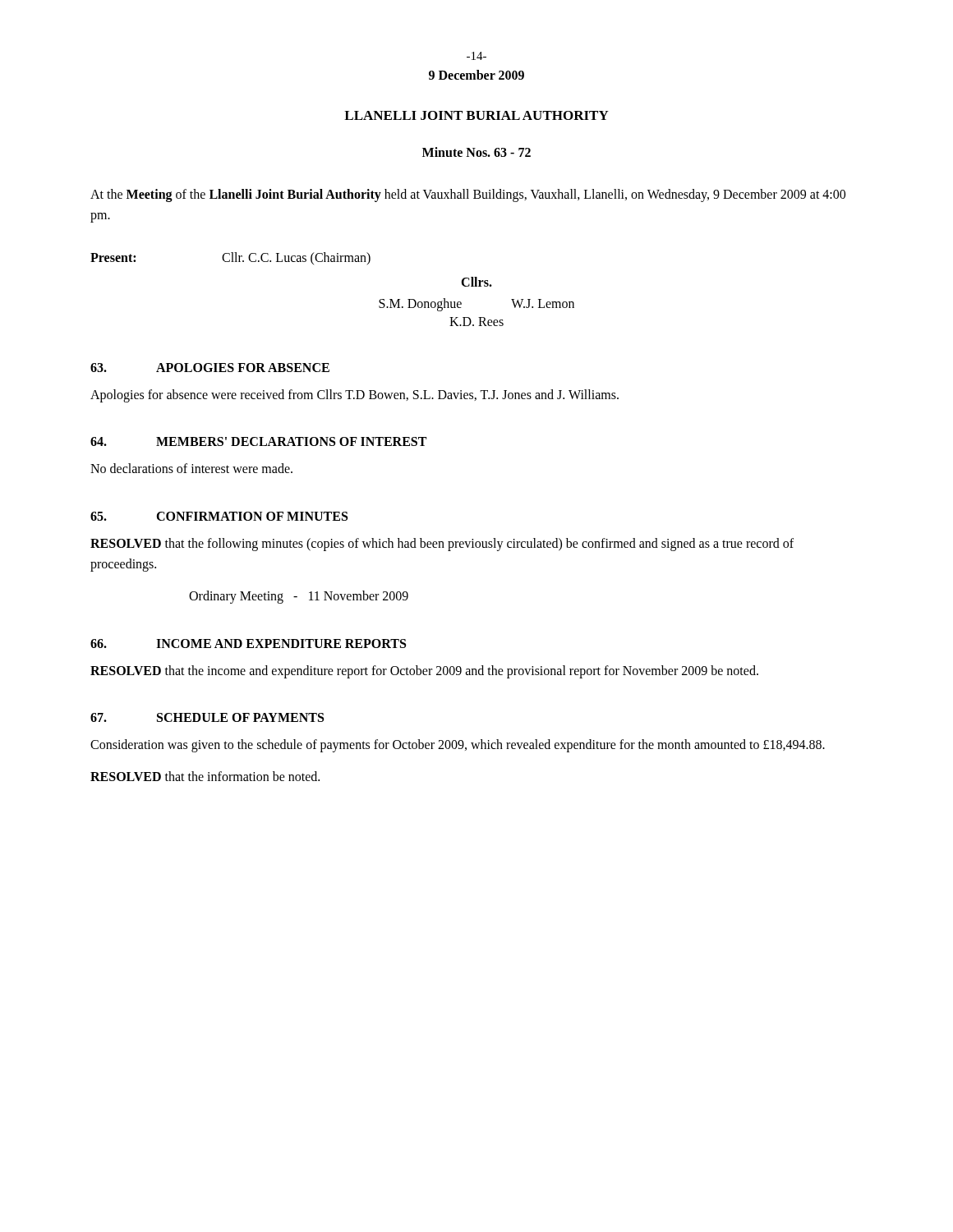This screenshot has width=953, height=1232.
Task: Point to the block beginning "RESOLVED that the following minutes (copies"
Action: [442, 554]
